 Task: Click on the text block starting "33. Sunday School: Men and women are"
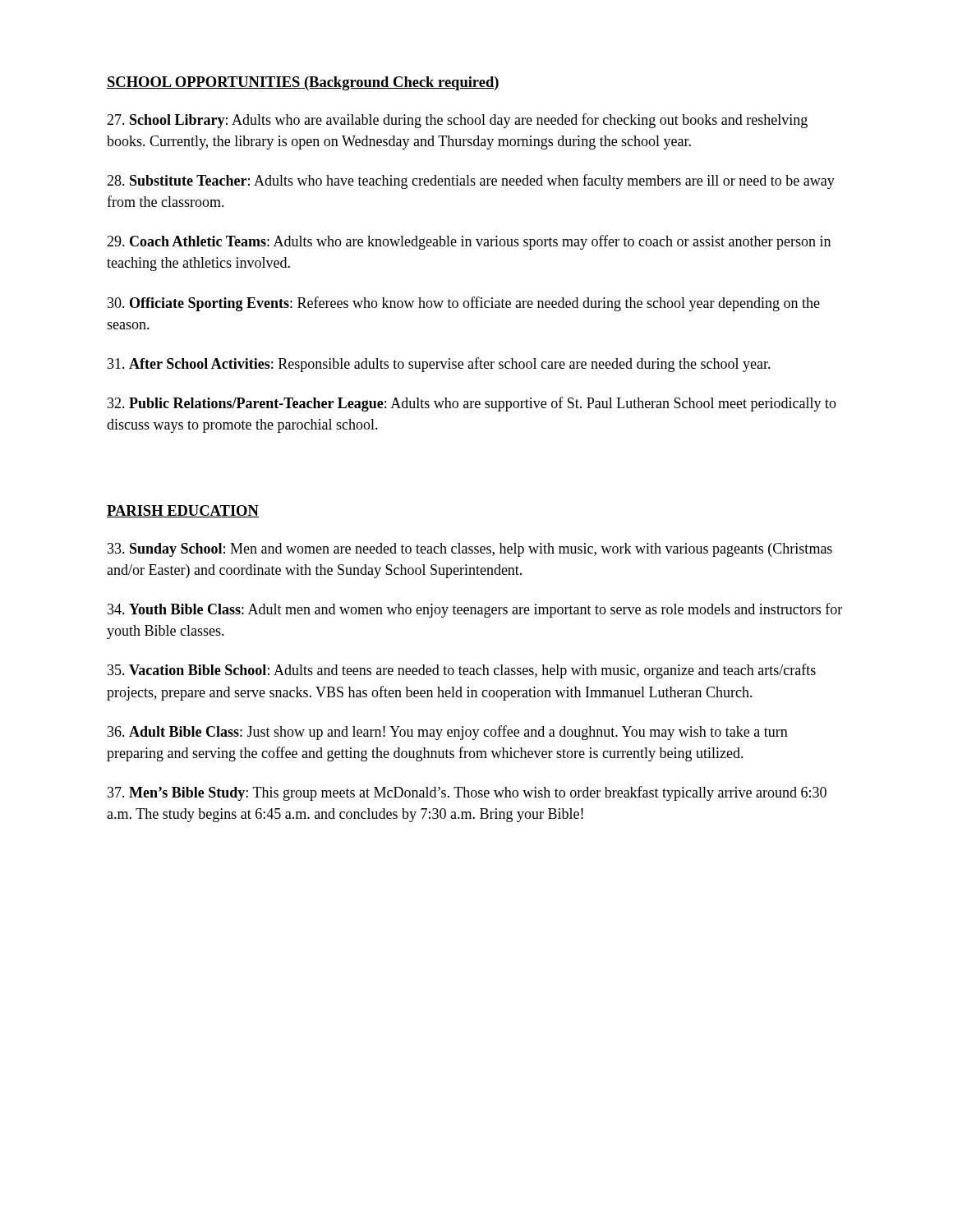470,559
